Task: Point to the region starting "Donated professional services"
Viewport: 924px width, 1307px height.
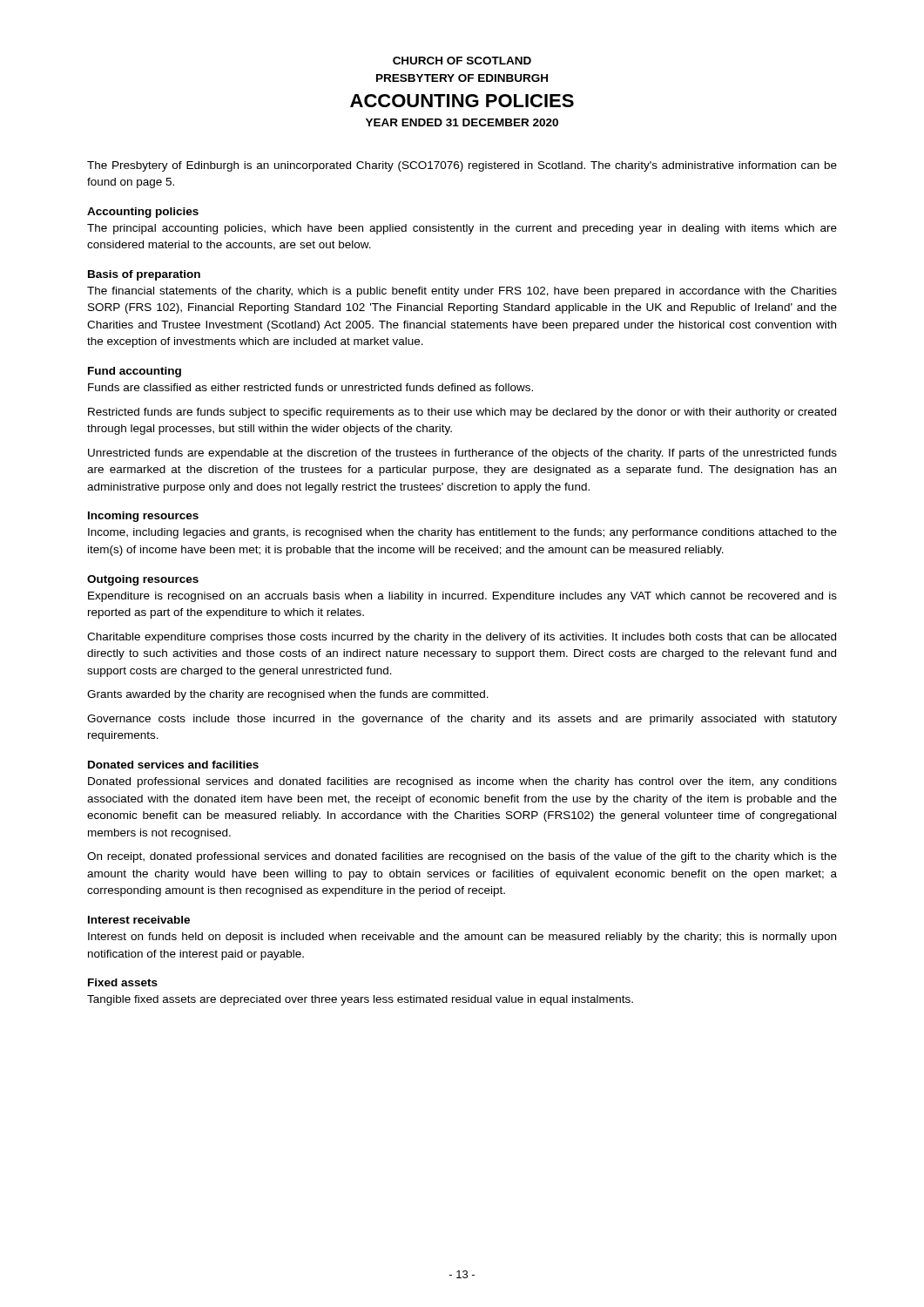Action: point(462,782)
